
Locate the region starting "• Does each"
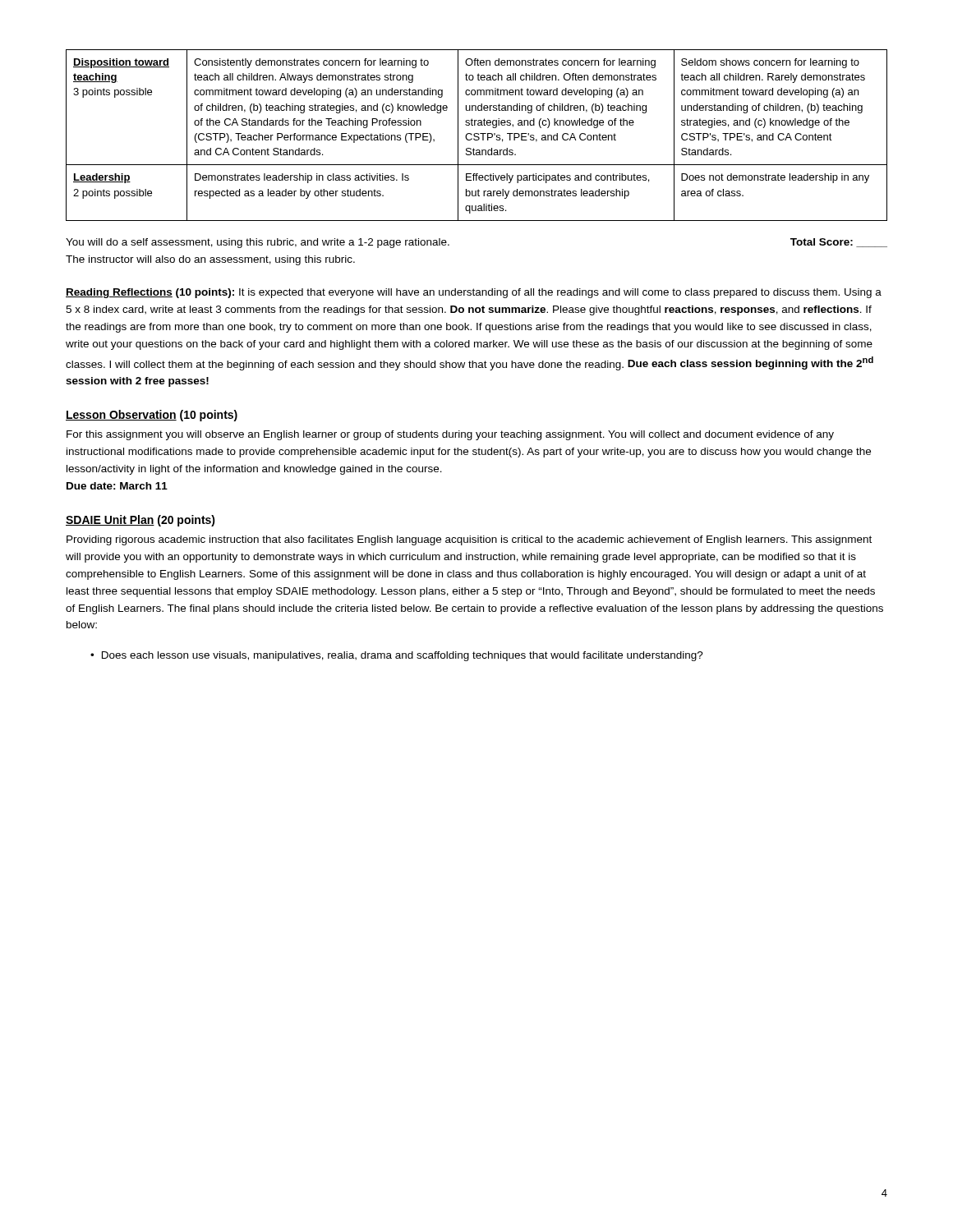coord(397,656)
